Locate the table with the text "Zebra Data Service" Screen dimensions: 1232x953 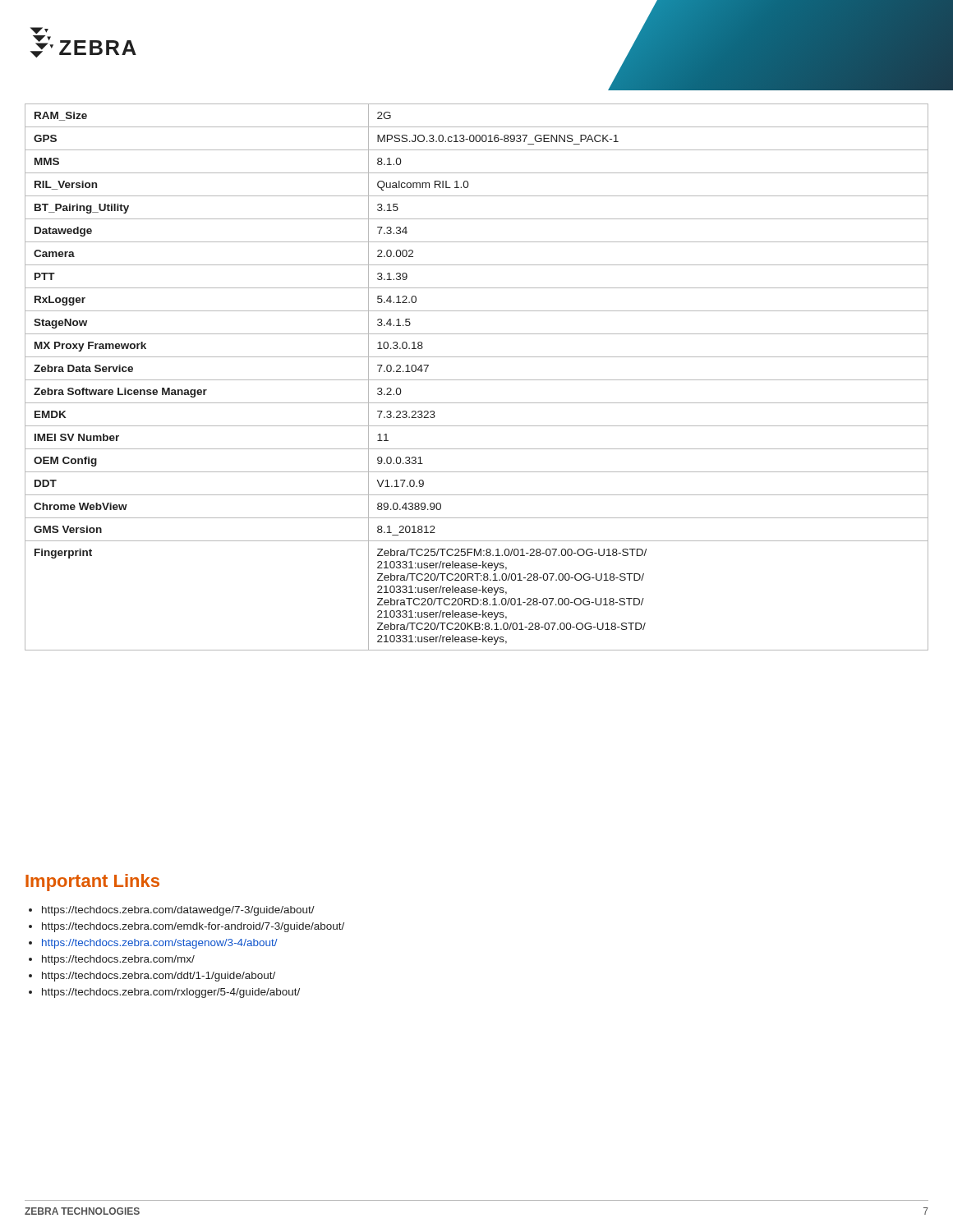pos(476,377)
